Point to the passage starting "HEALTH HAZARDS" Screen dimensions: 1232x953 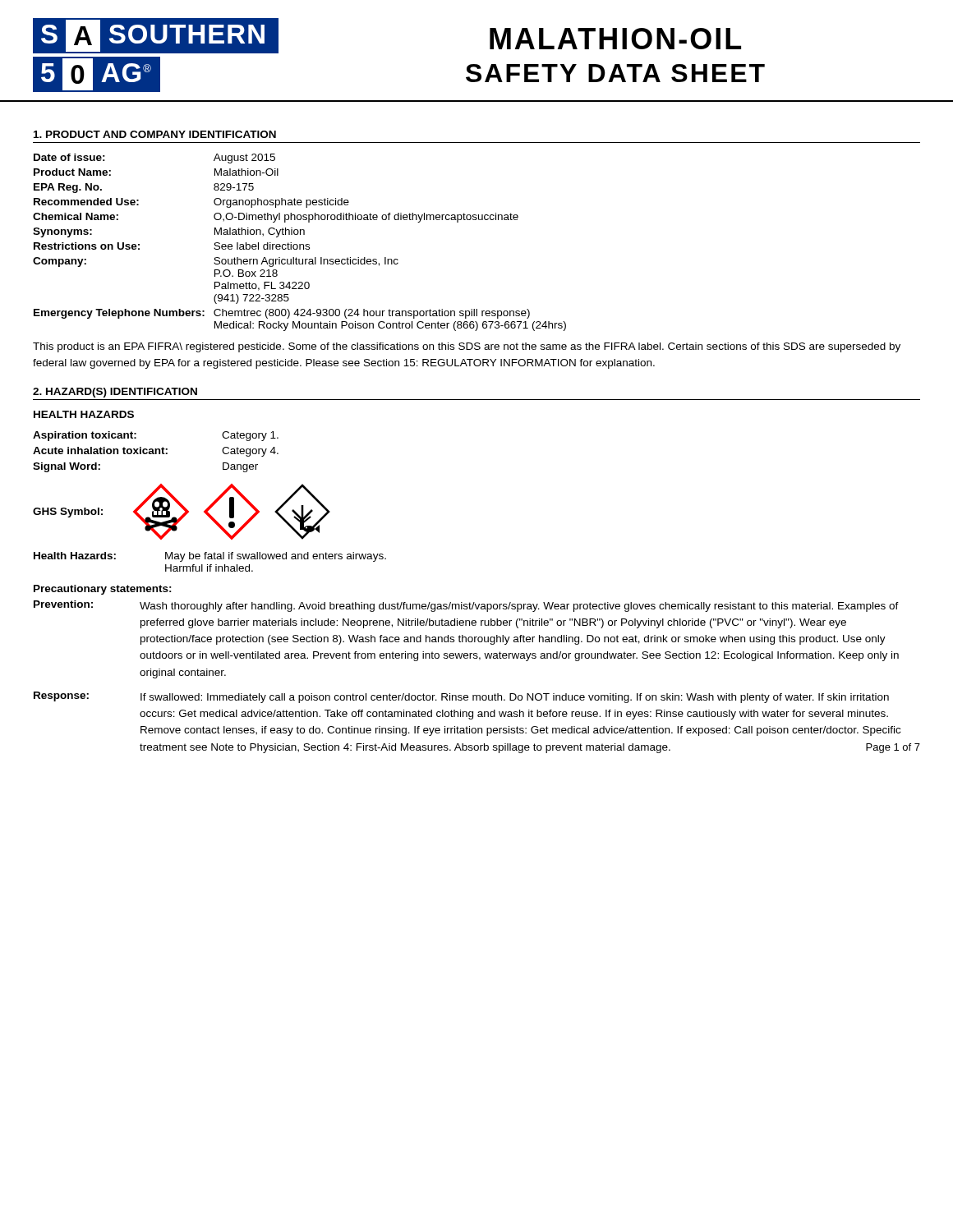(84, 414)
